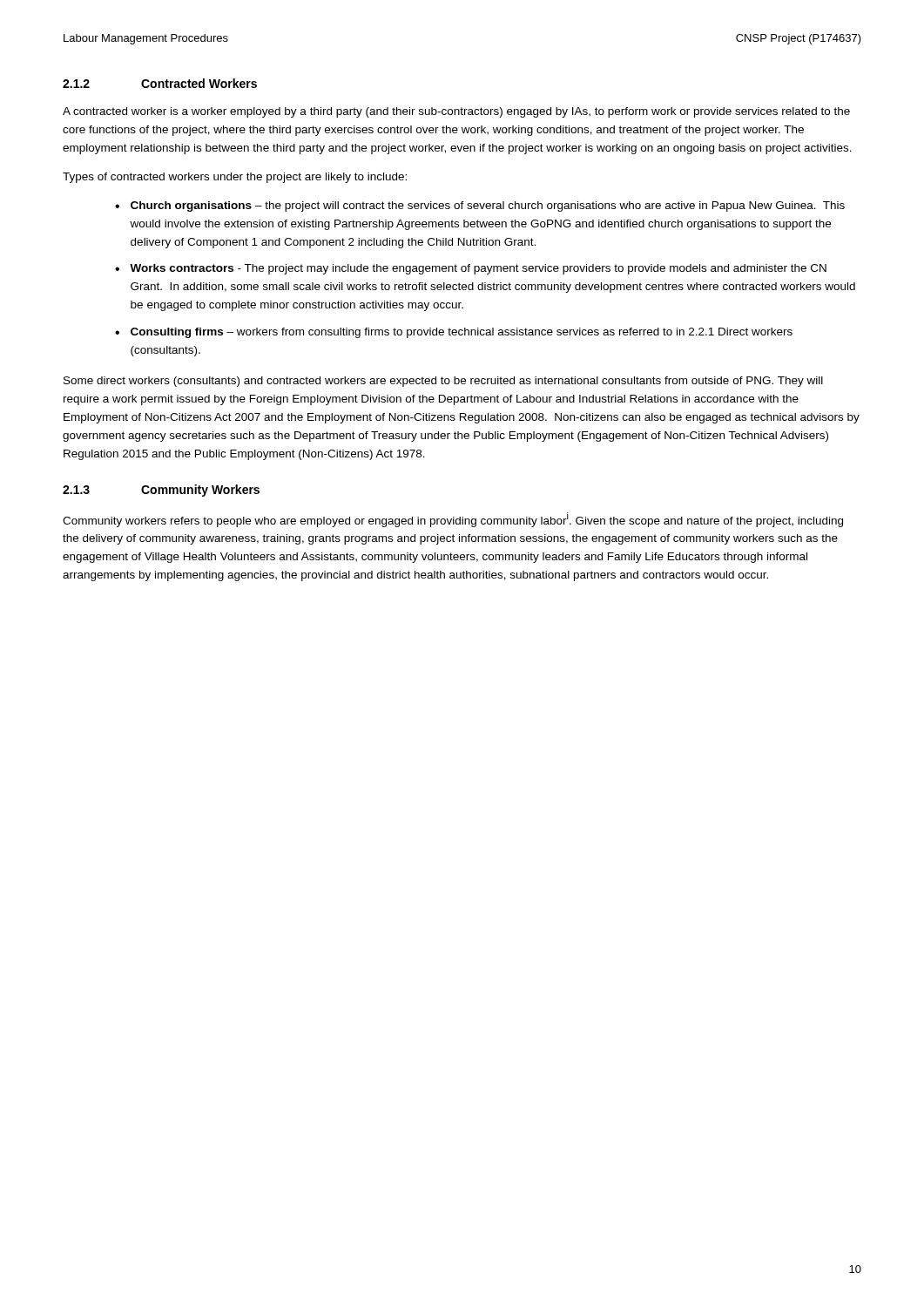Screen dimensions: 1307x924
Task: Find the text starting "Works contractors -"
Action: pos(496,287)
